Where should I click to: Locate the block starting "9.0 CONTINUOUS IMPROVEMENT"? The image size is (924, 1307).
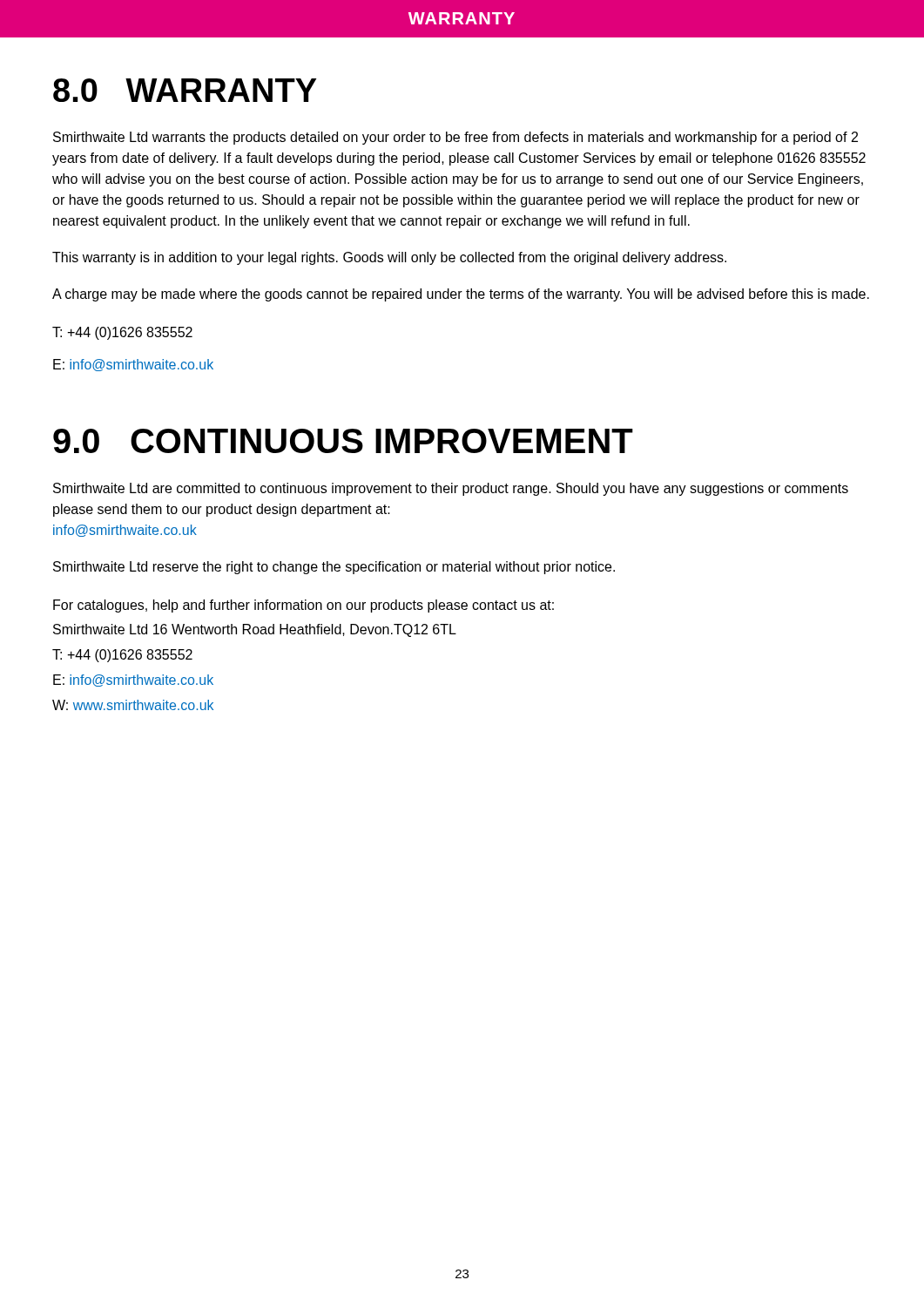(462, 441)
